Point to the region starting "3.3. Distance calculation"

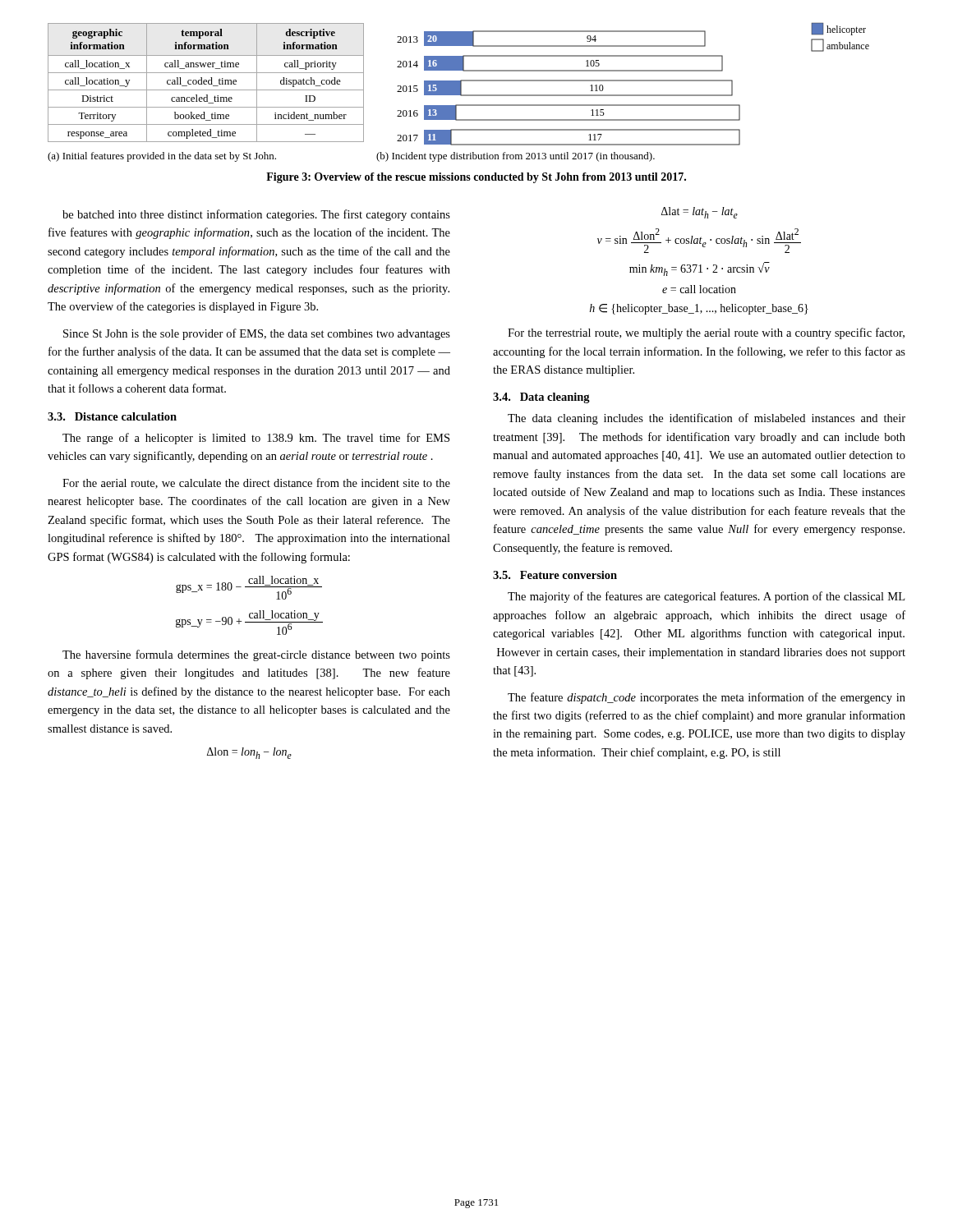point(112,416)
